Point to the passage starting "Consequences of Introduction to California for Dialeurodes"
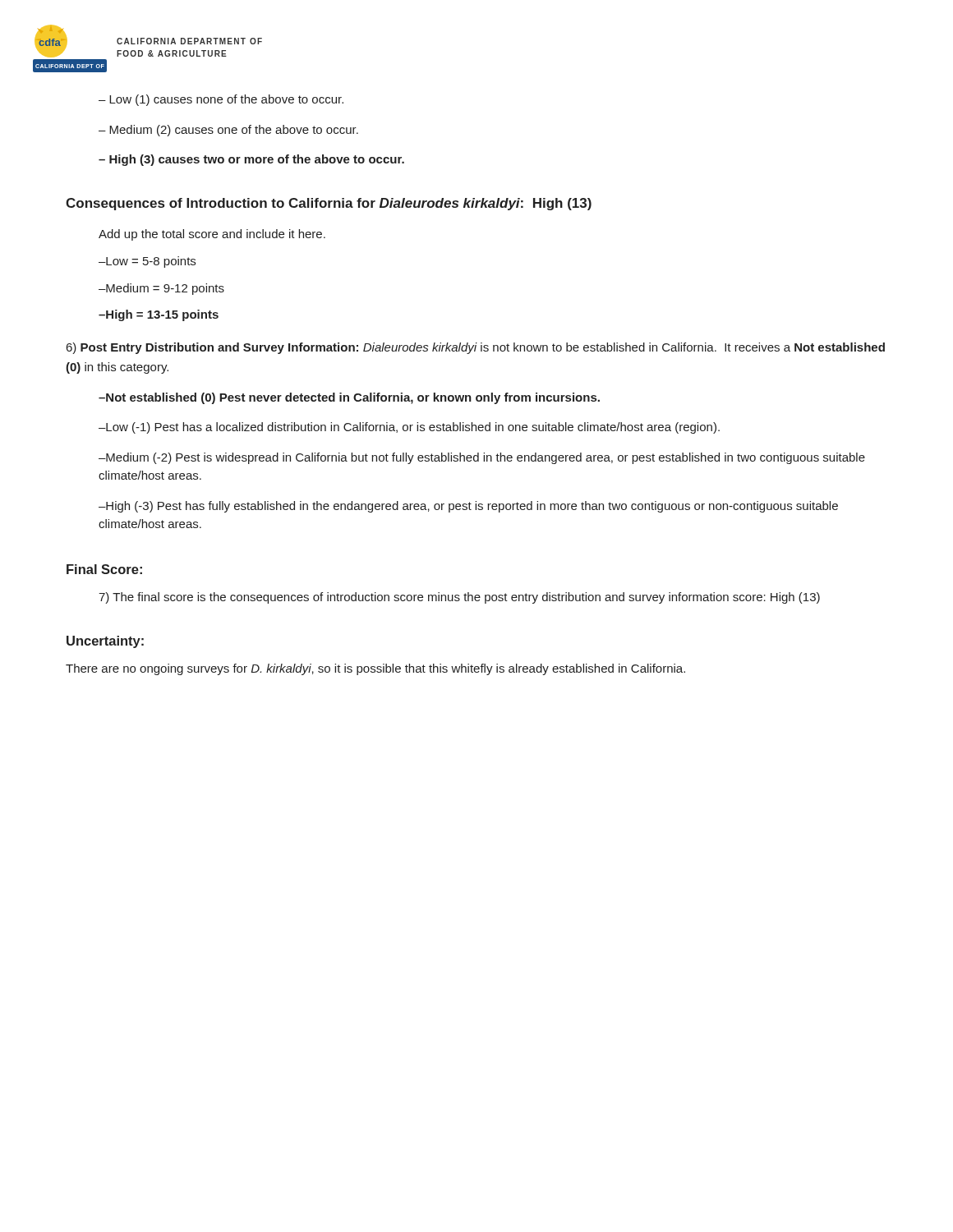Viewport: 953px width, 1232px height. (x=329, y=203)
